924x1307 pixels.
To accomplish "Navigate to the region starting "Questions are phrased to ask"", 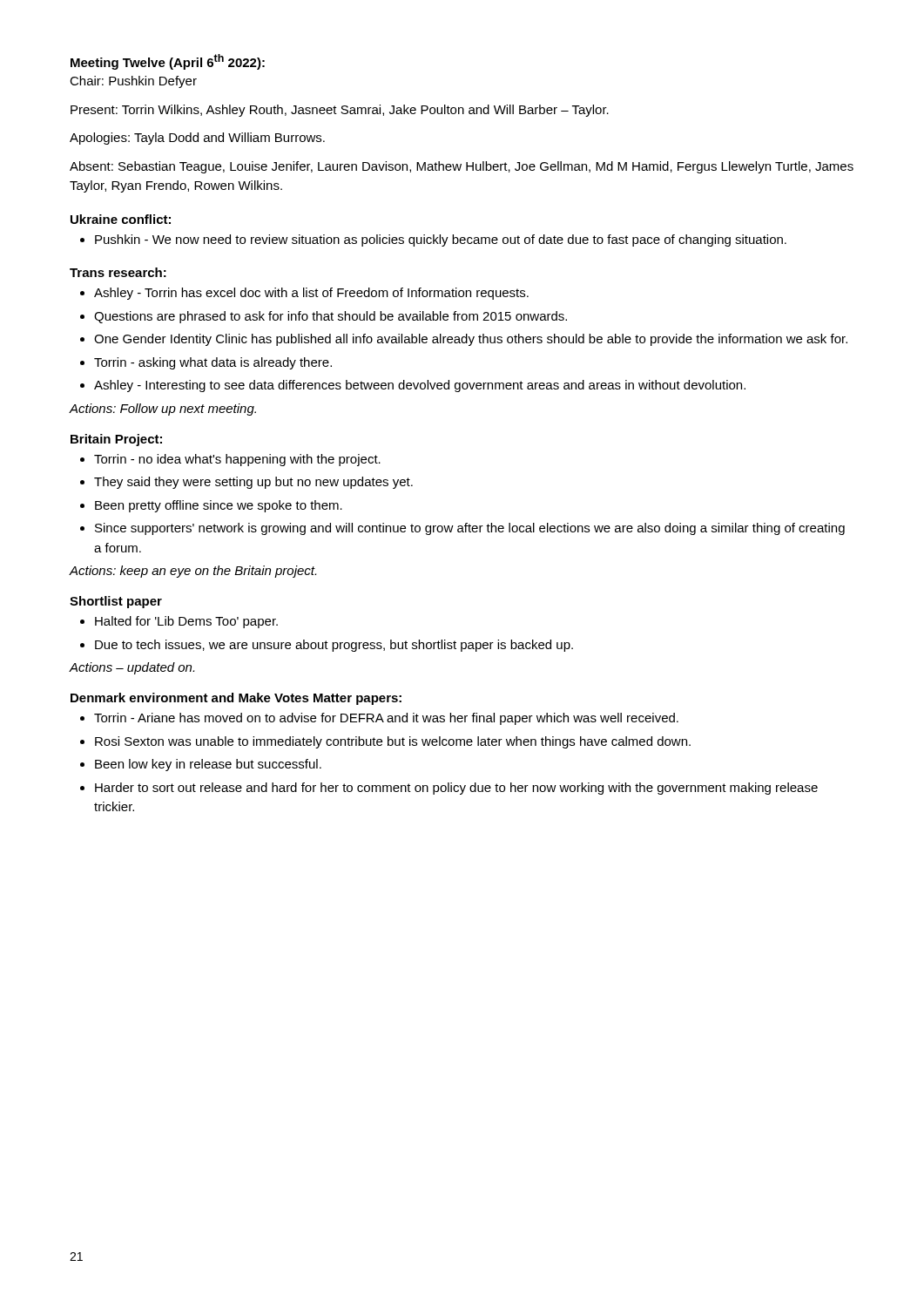I will click(x=331, y=315).
